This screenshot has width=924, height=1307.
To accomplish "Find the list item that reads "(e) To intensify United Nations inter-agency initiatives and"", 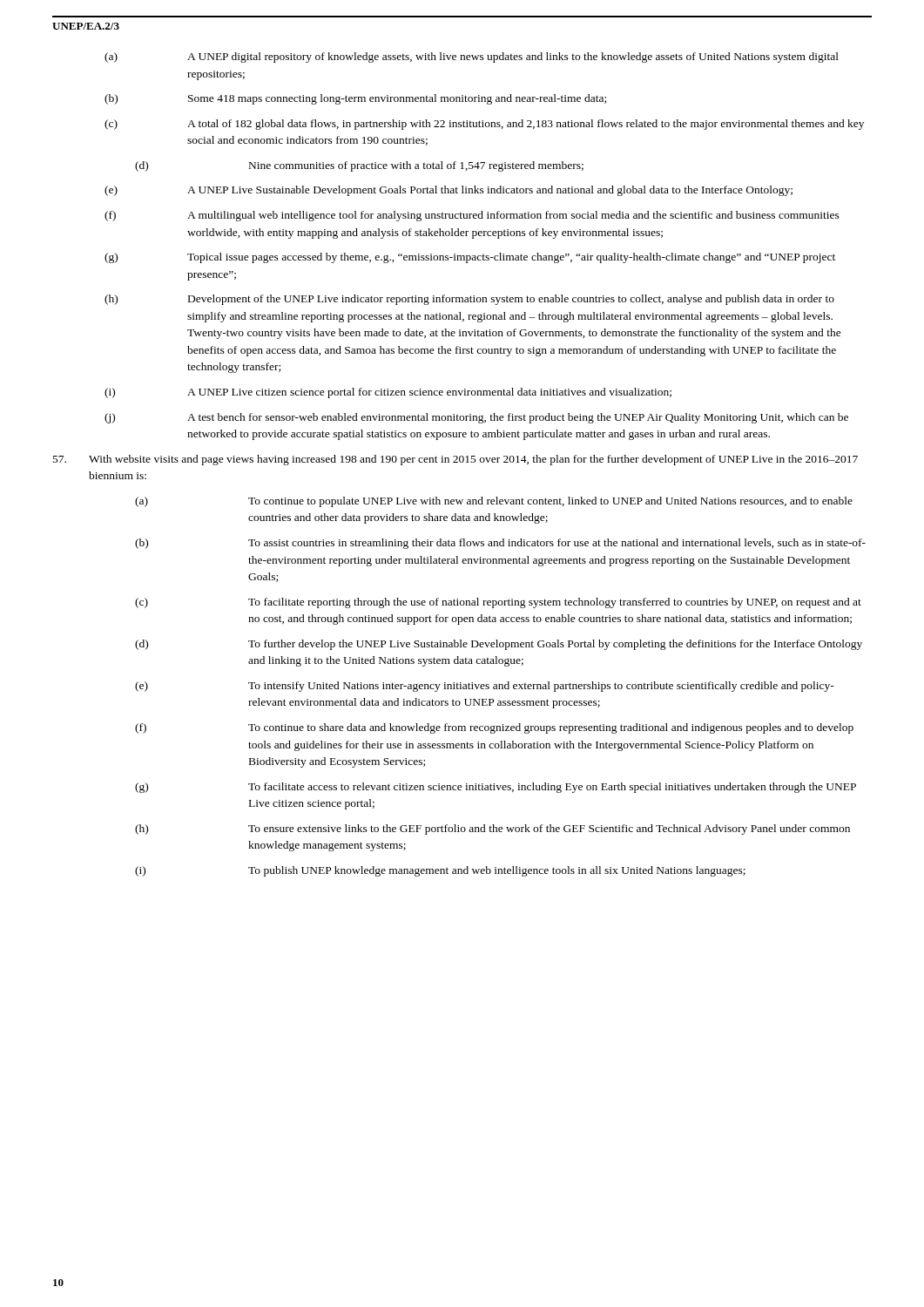I will [462, 694].
